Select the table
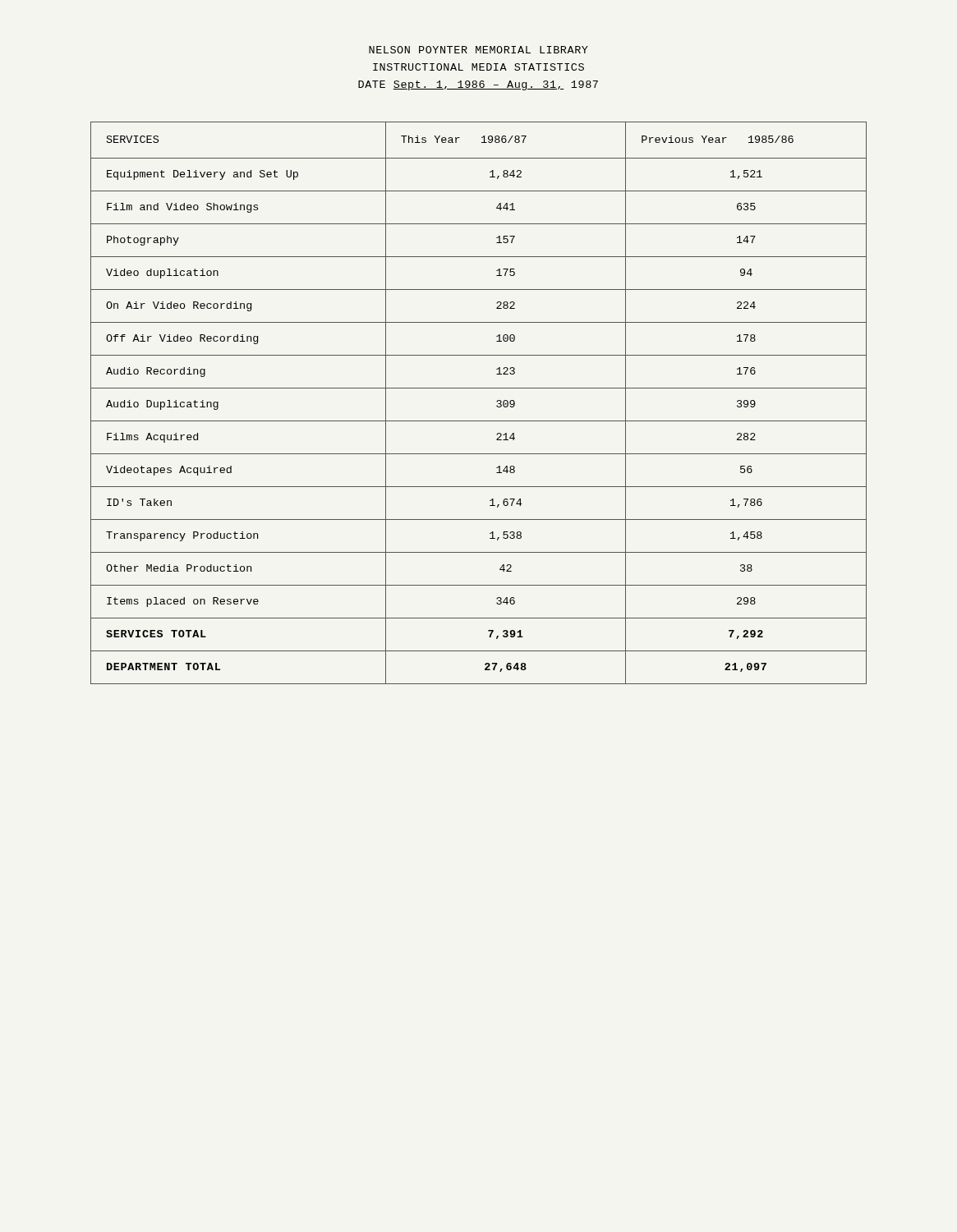 478,403
